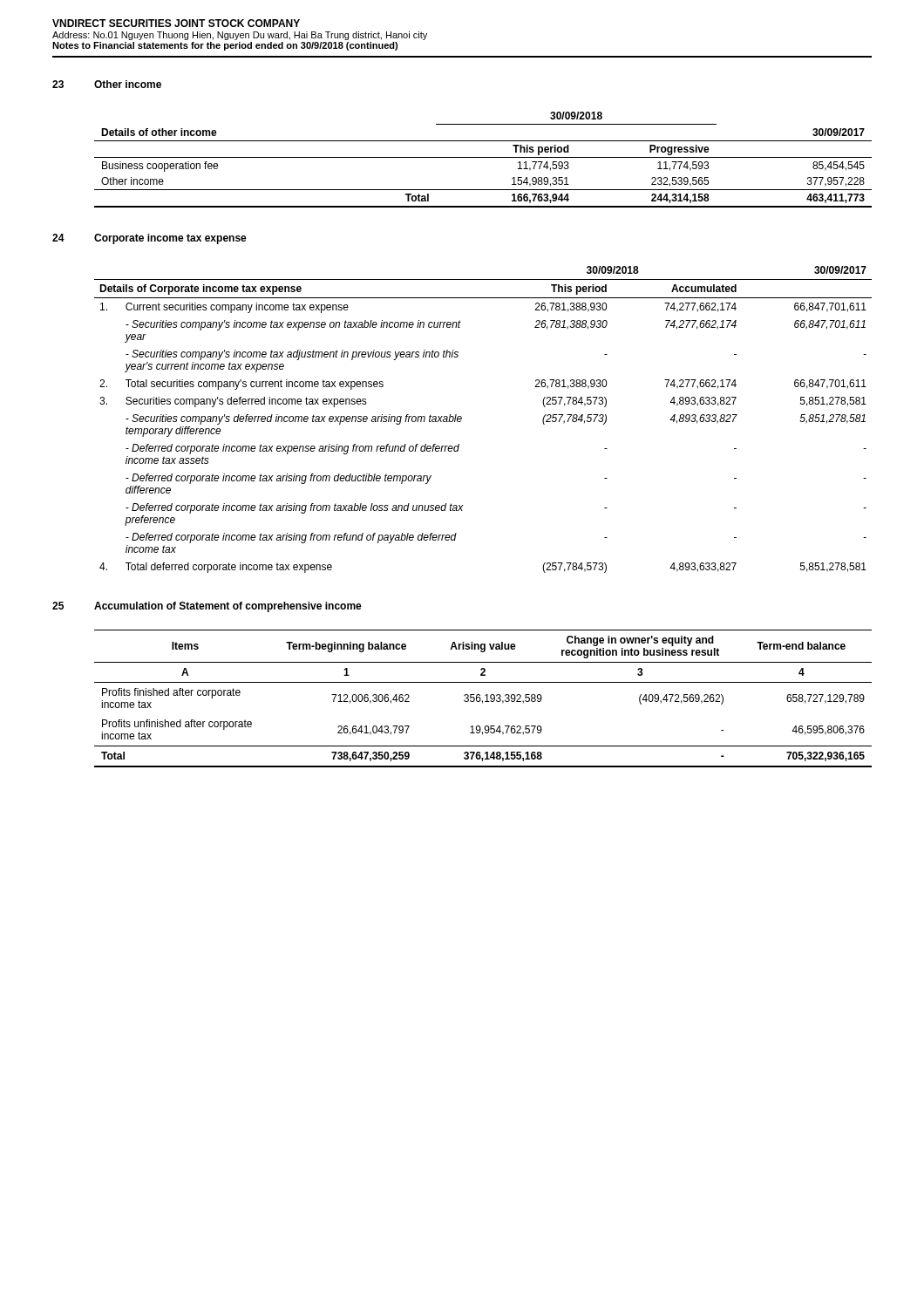
Task: Find the section header with the text "Accumulation of Statement of comprehensive income"
Action: (x=228, y=606)
